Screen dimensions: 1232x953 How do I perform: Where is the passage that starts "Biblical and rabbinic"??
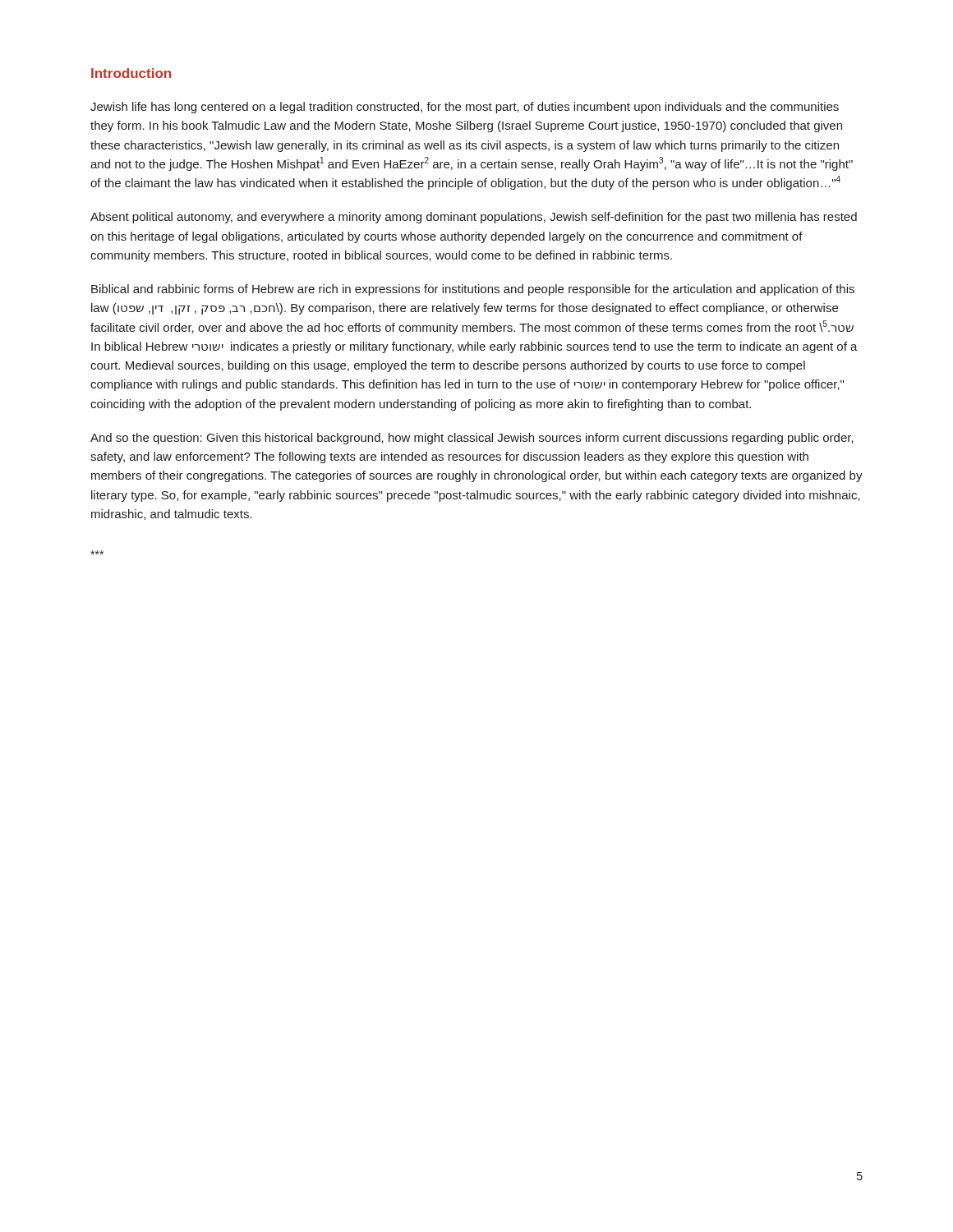tap(474, 346)
